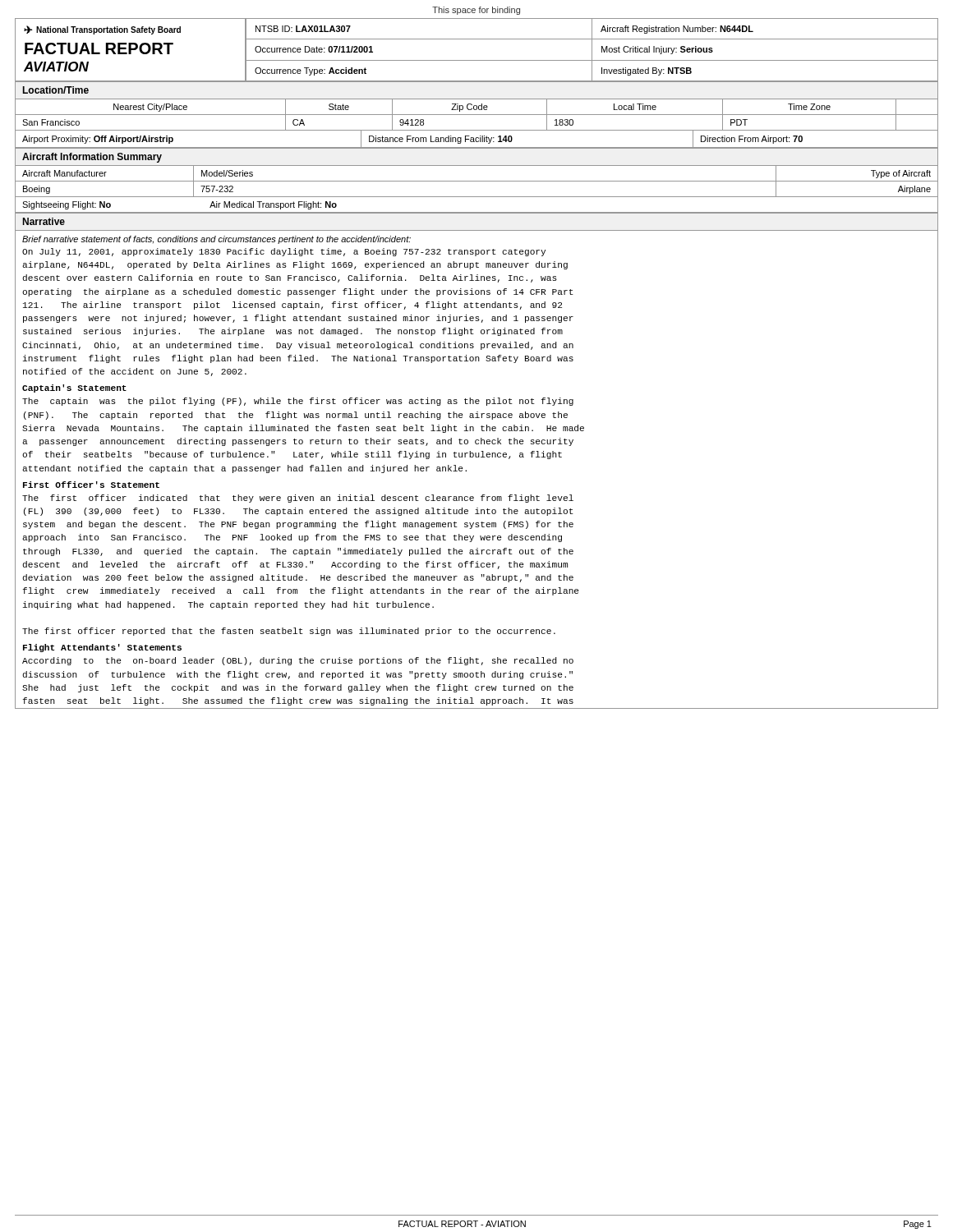
Task: Locate the text "Aircraft Information Summary"
Action: 92,157
